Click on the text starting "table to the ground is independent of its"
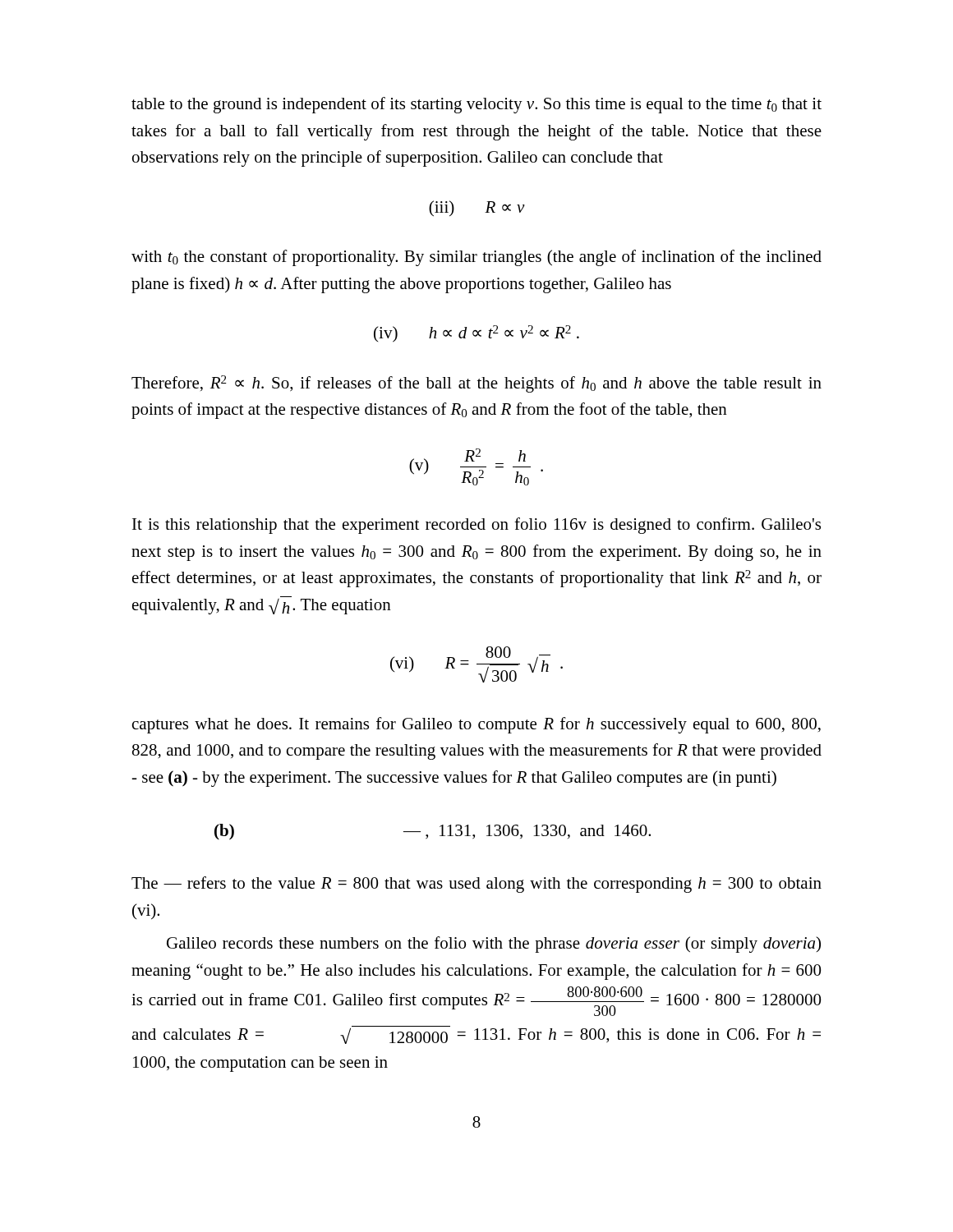Viewport: 953px width, 1232px height. pos(476,130)
